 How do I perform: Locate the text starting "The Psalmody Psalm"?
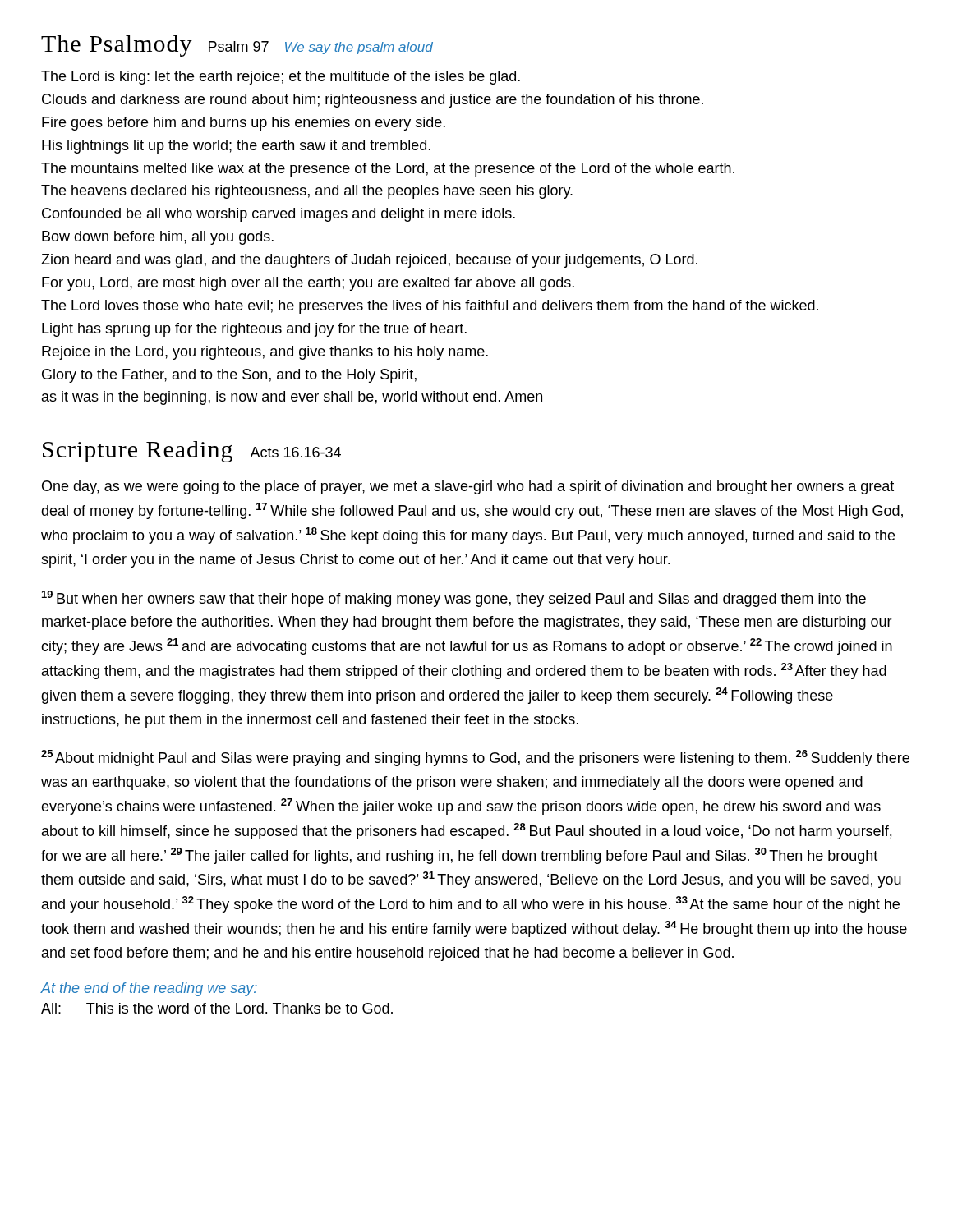[237, 44]
